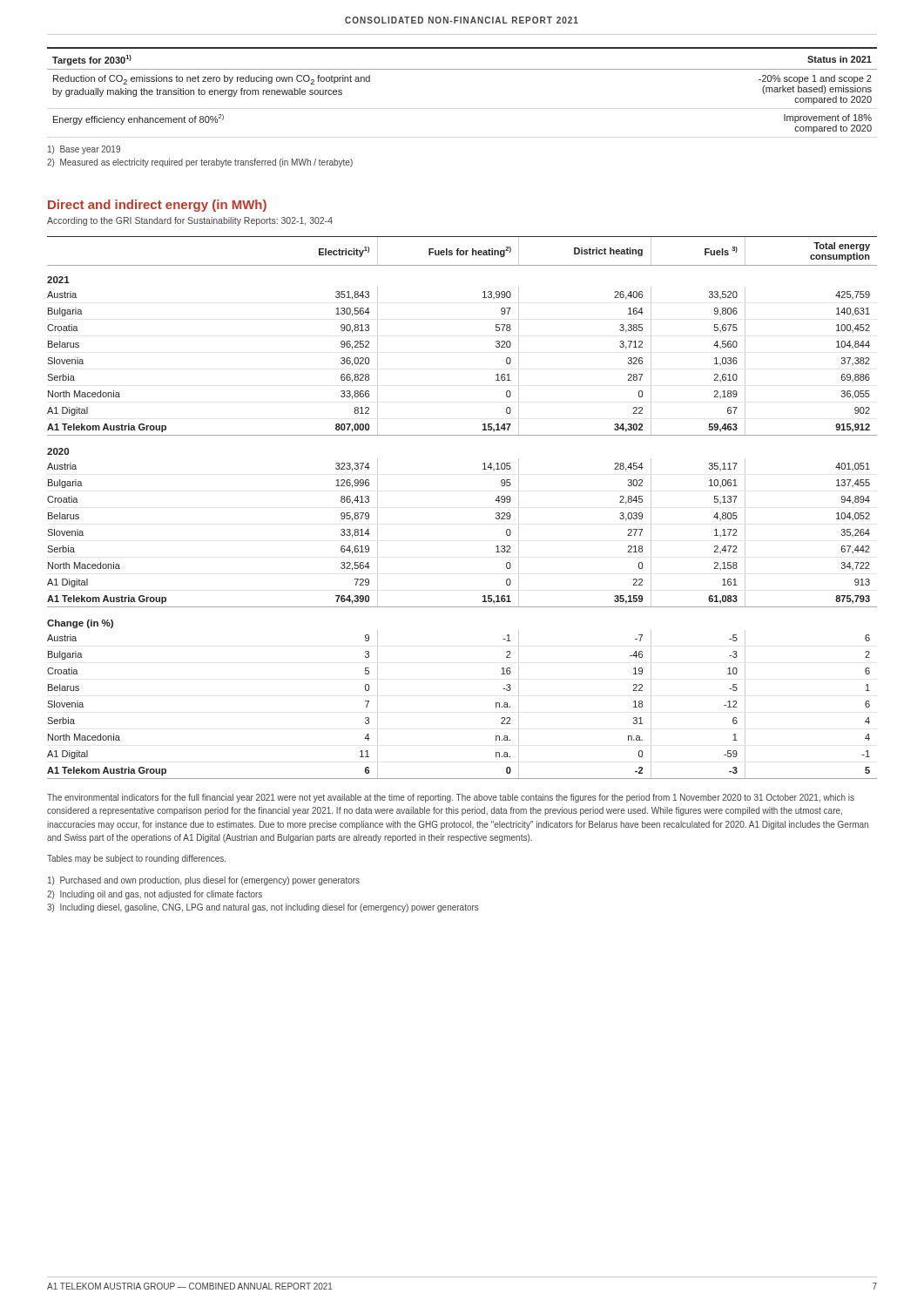Image resolution: width=924 pixels, height=1307 pixels.
Task: Click the passage that begins "1) Base year 2019 2) Measured as electricity"
Action: click(x=200, y=156)
